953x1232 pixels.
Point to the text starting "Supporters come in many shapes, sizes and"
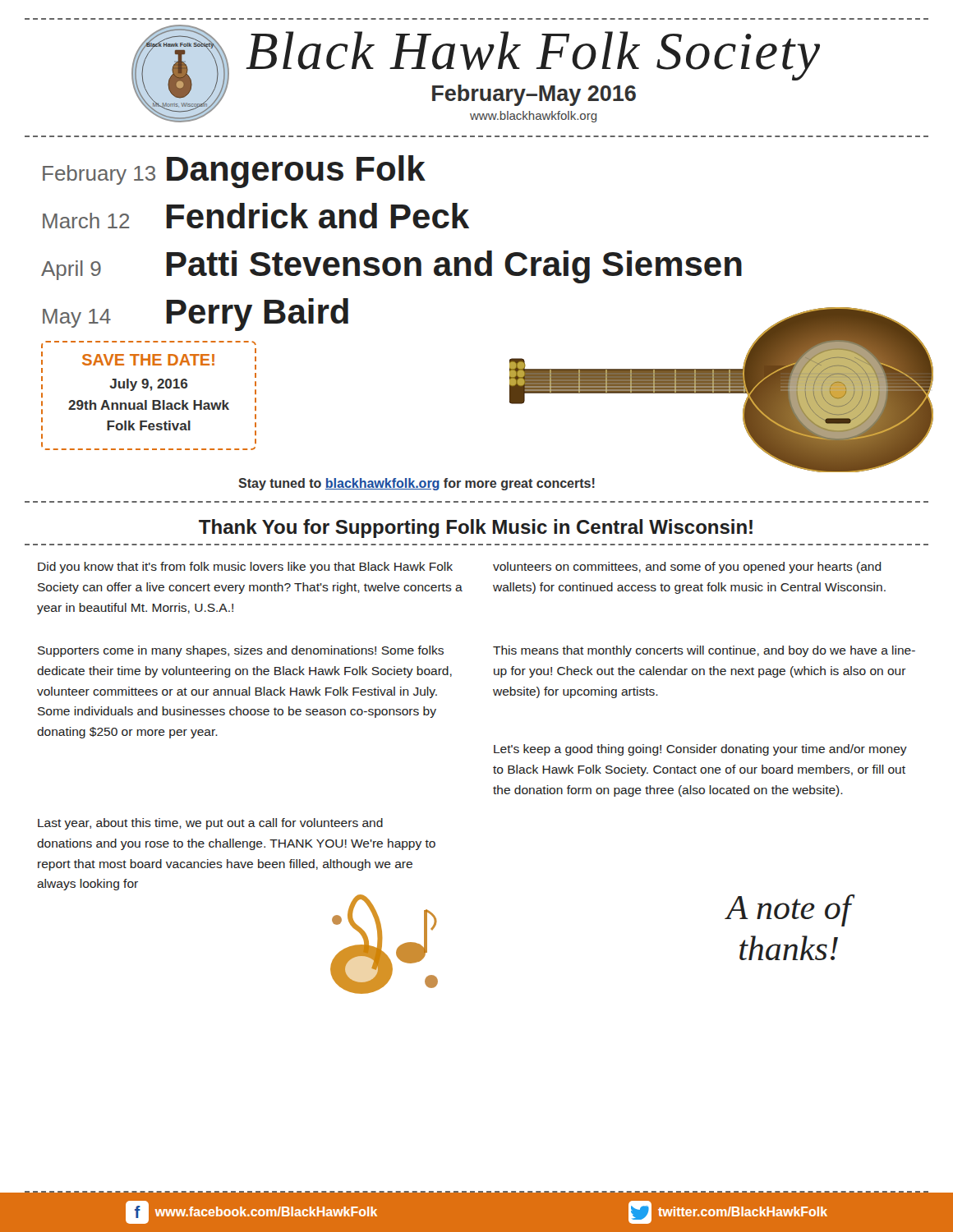point(245,691)
